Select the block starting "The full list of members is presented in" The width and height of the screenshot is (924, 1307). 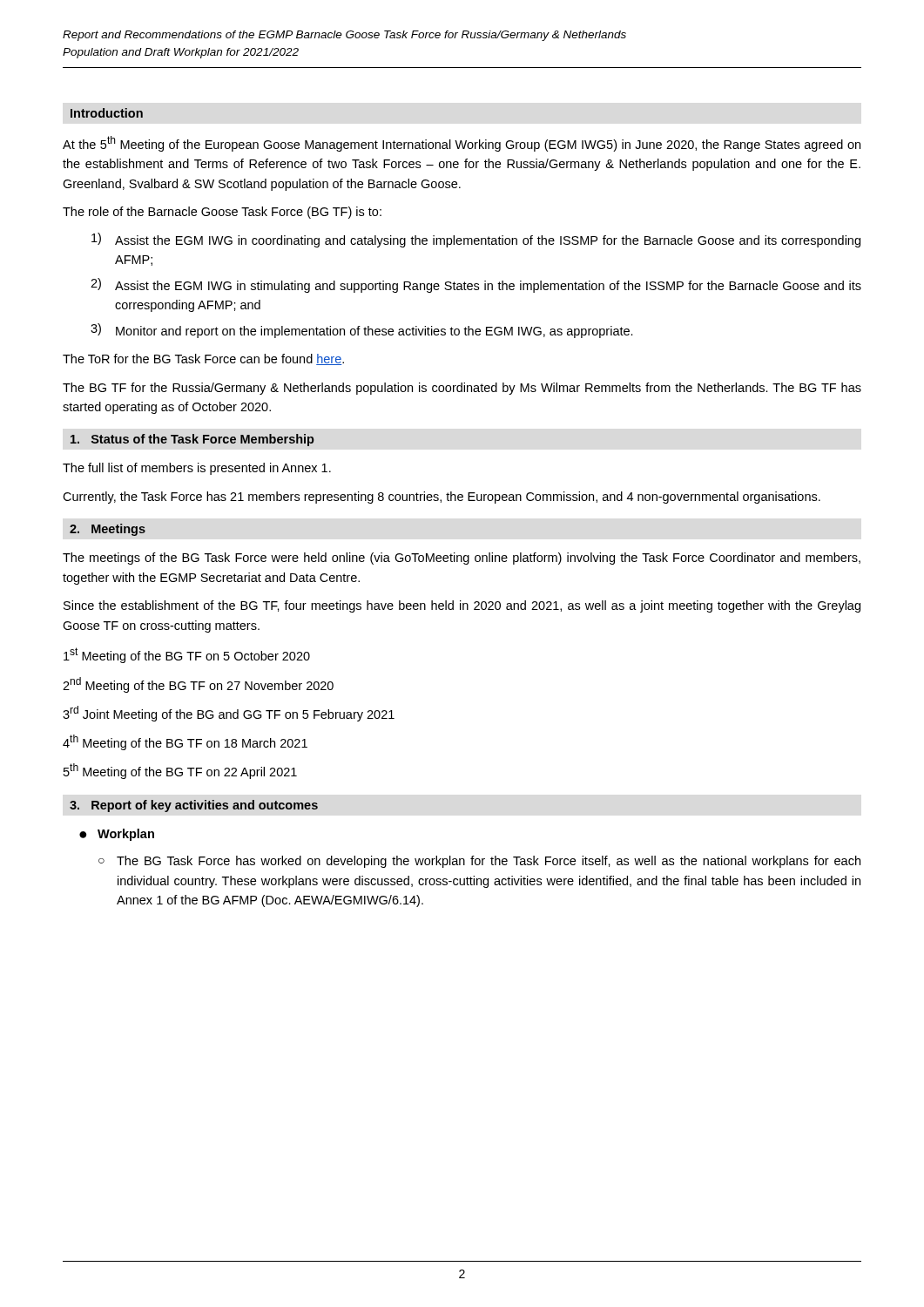(x=197, y=468)
